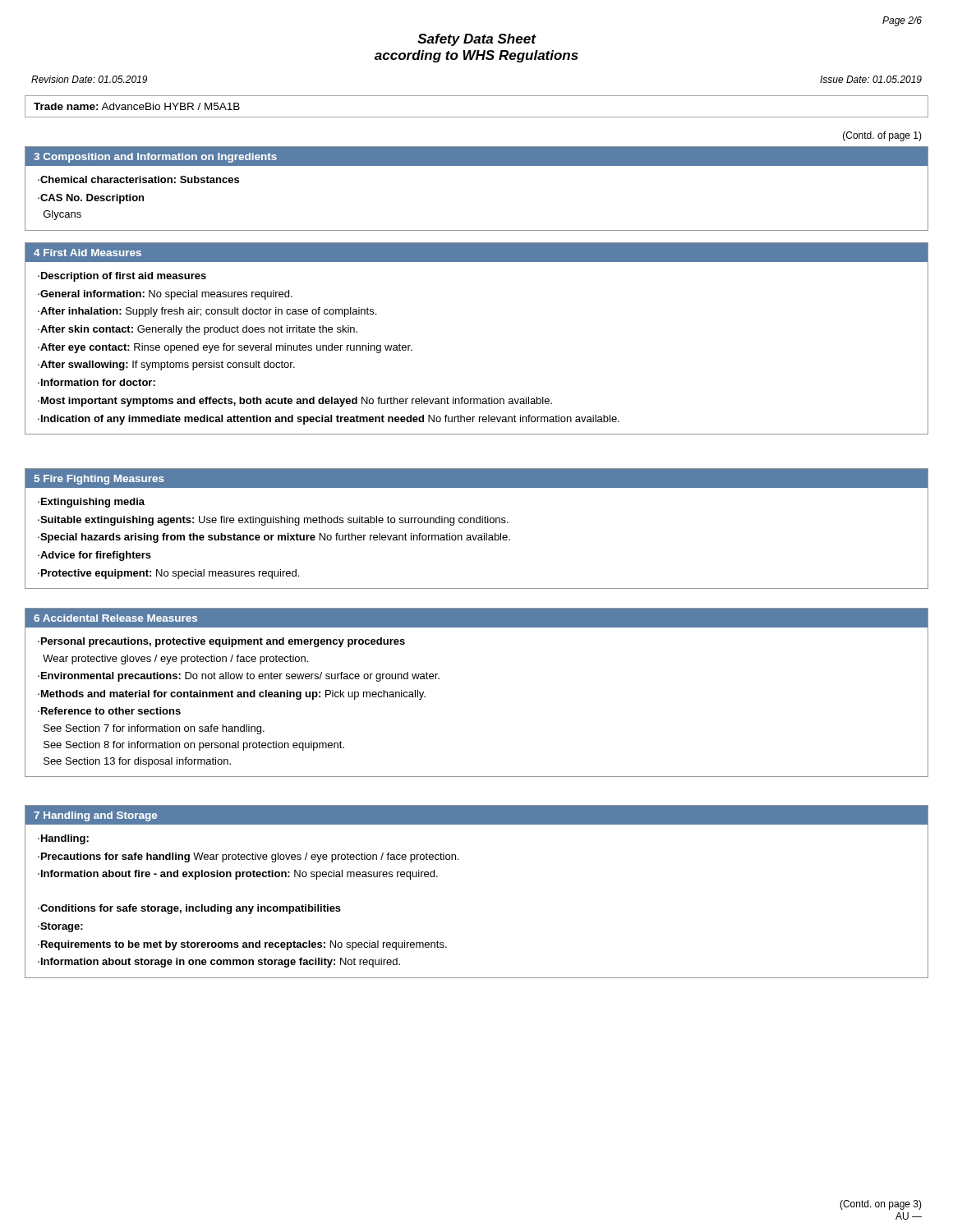953x1232 pixels.
Task: Select the text containing "Revision Date: 01.05.2019"
Action: [89, 80]
